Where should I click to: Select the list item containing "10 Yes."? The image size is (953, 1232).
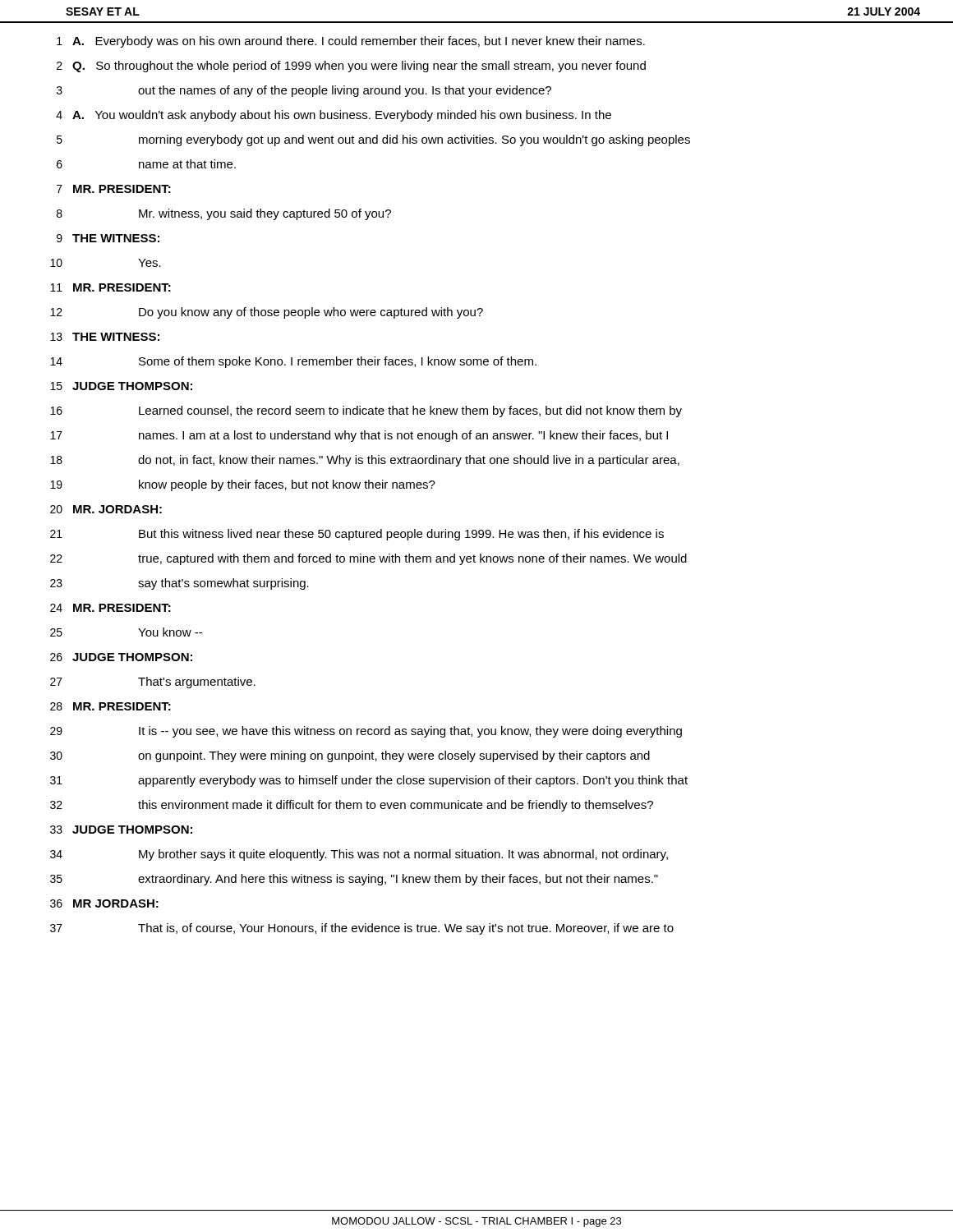point(53,262)
